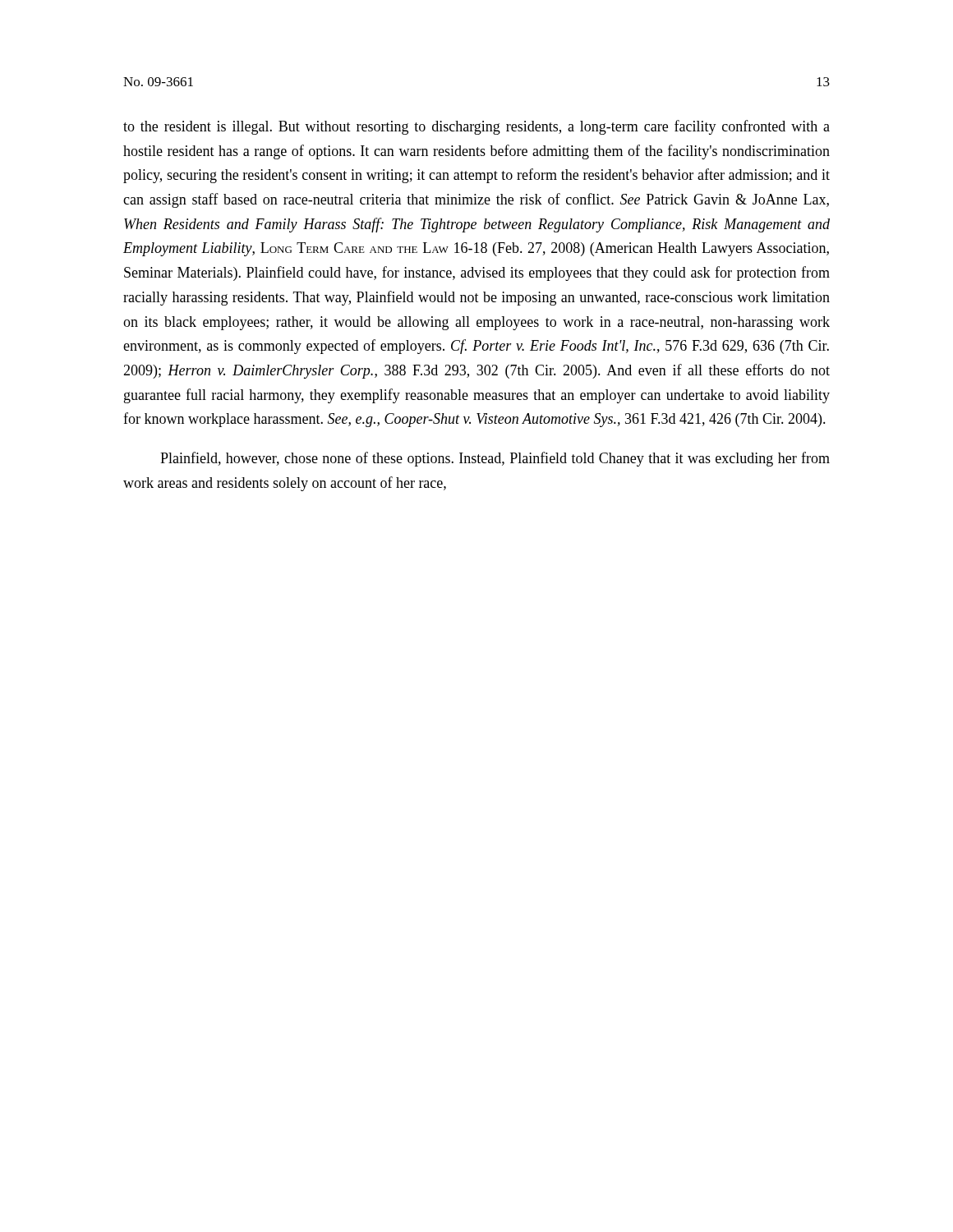953x1232 pixels.
Task: Locate the text block that reads "Plainfield, however, chose none of"
Action: pos(476,470)
